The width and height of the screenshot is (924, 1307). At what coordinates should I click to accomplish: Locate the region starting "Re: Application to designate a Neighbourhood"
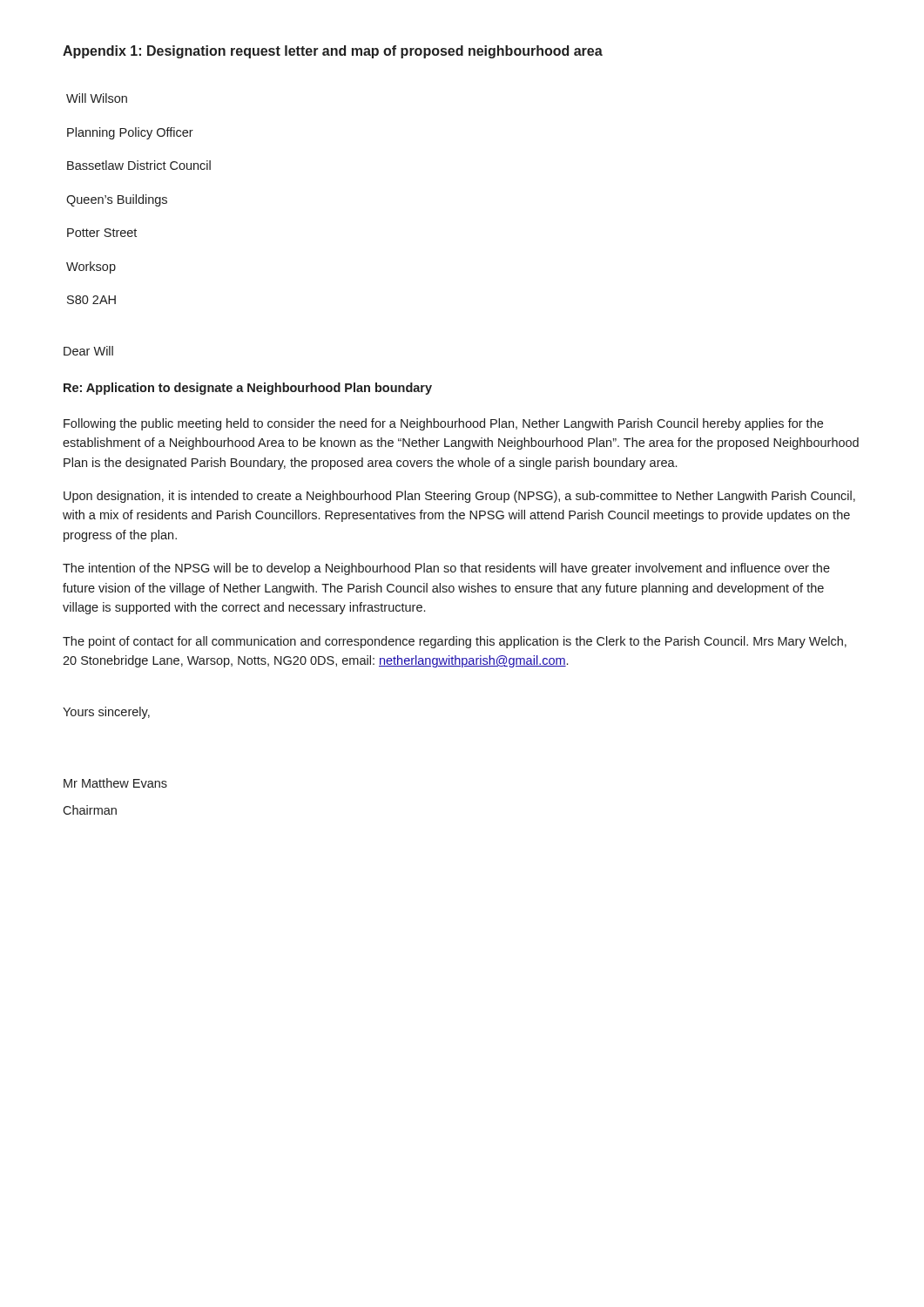(247, 388)
